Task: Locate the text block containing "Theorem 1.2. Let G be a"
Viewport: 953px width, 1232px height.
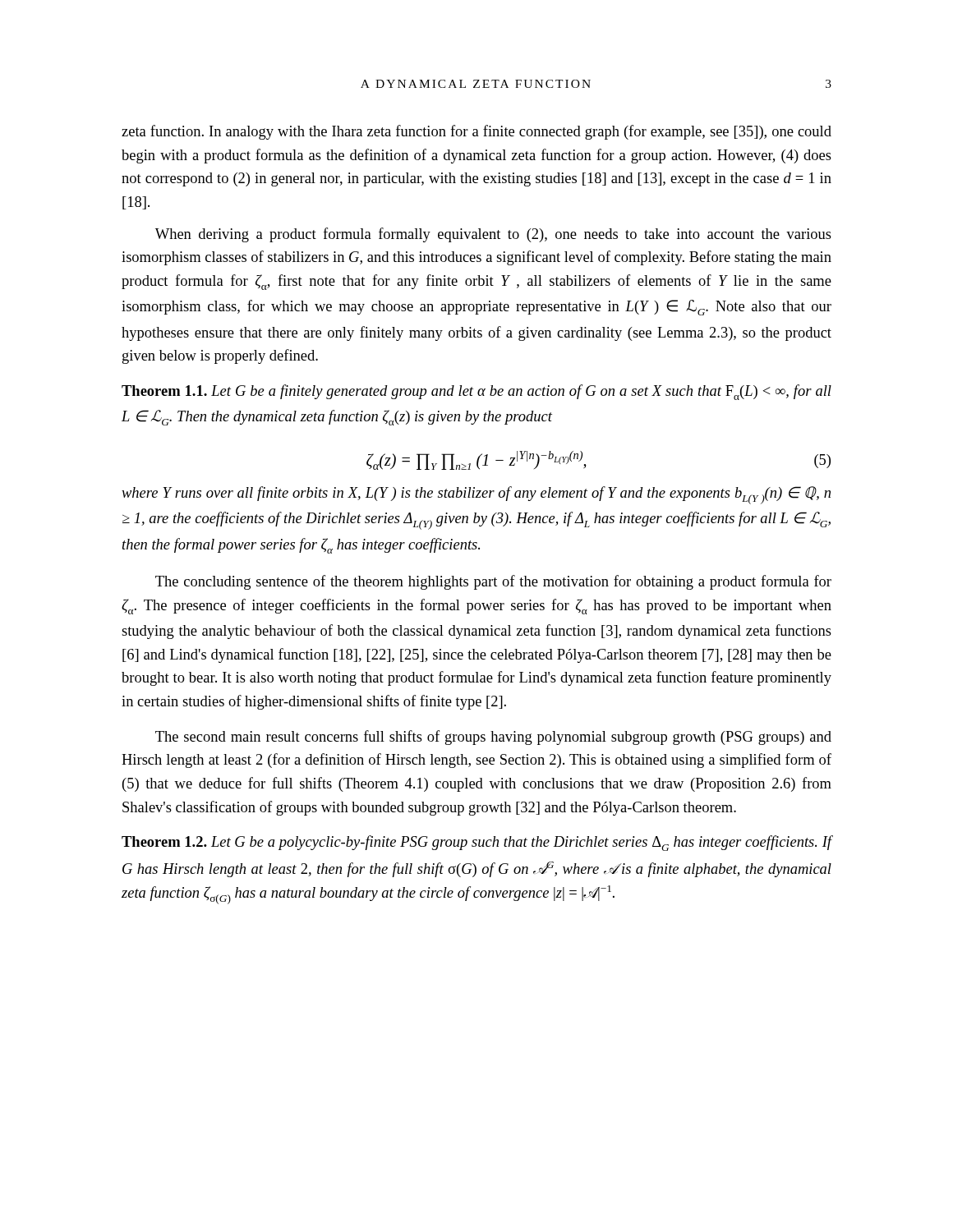Action: (x=476, y=869)
